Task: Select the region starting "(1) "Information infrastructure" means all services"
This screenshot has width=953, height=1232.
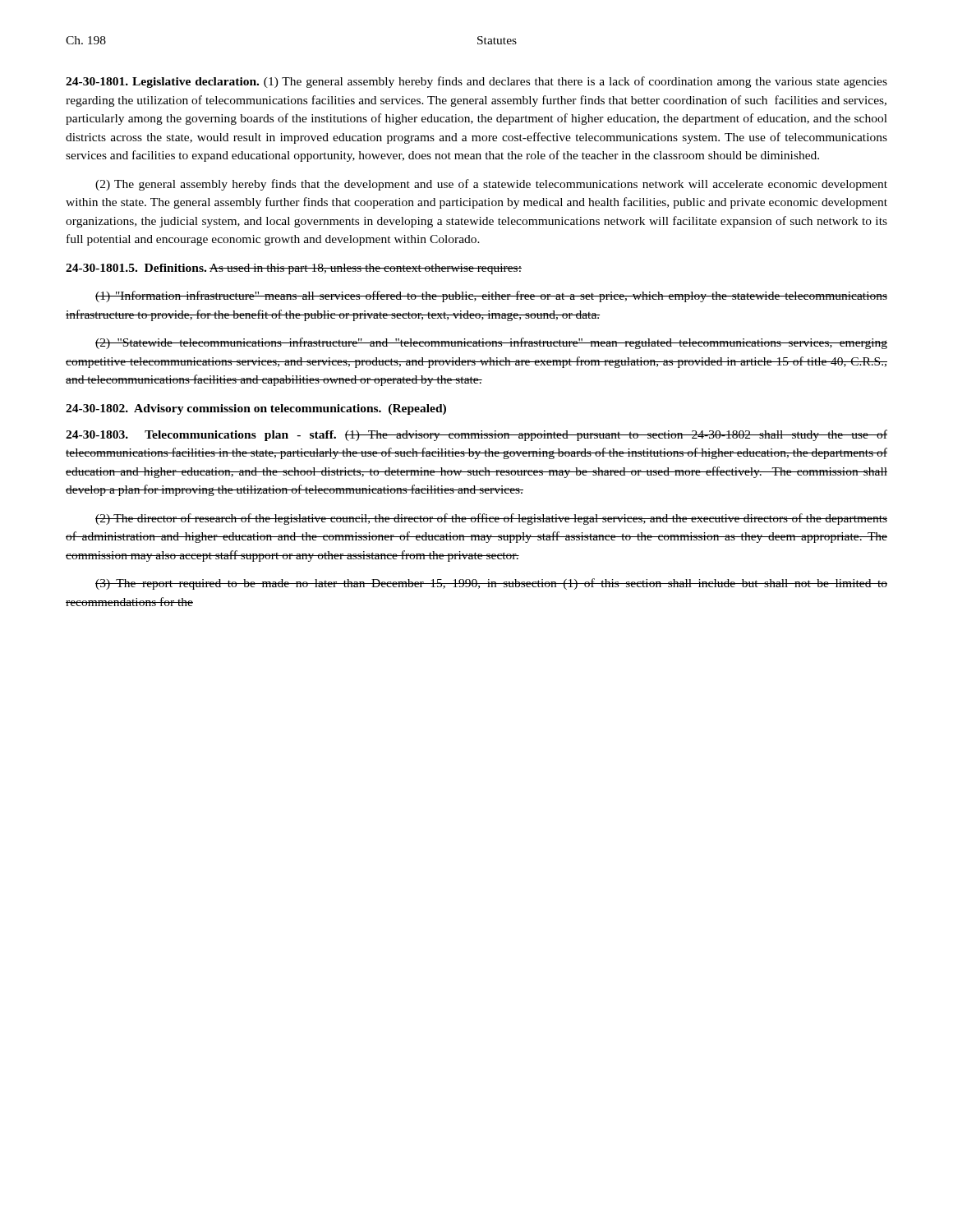Action: (x=476, y=305)
